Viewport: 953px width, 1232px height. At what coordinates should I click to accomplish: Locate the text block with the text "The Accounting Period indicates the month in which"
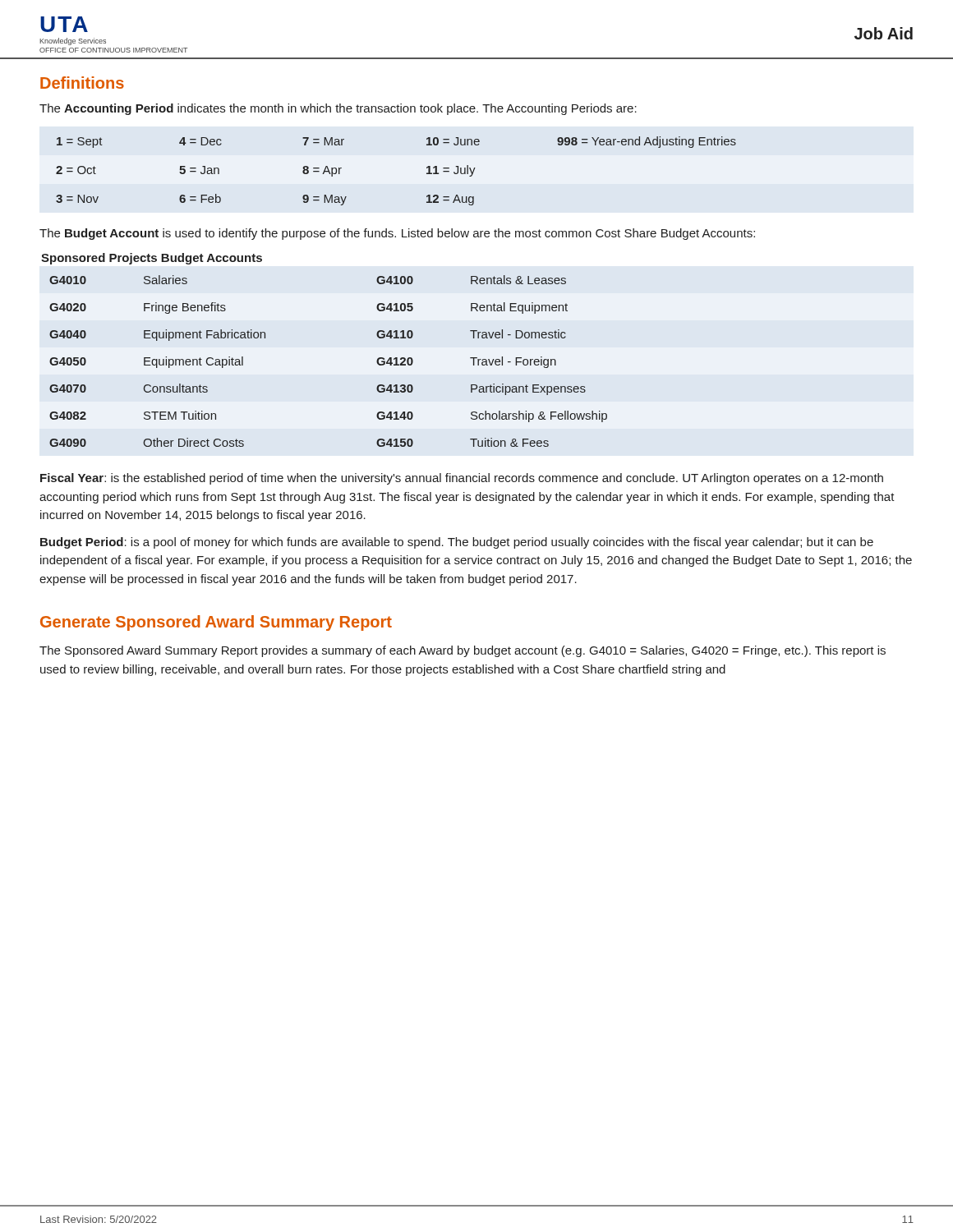338,108
